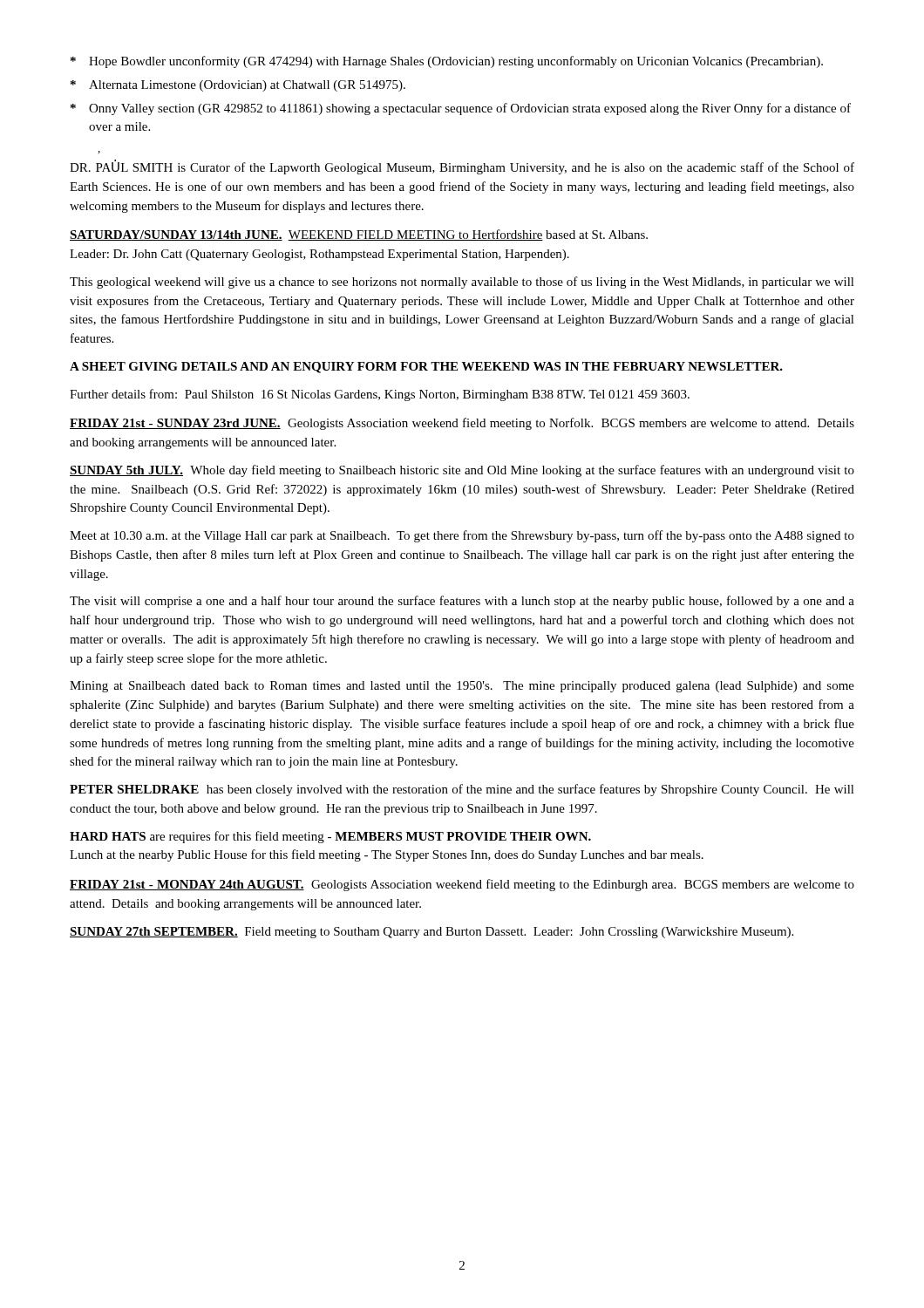Find the text block that says "PETER SHELDRAKE has been closely involved with"
The height and width of the screenshot is (1308, 924).
pos(462,799)
